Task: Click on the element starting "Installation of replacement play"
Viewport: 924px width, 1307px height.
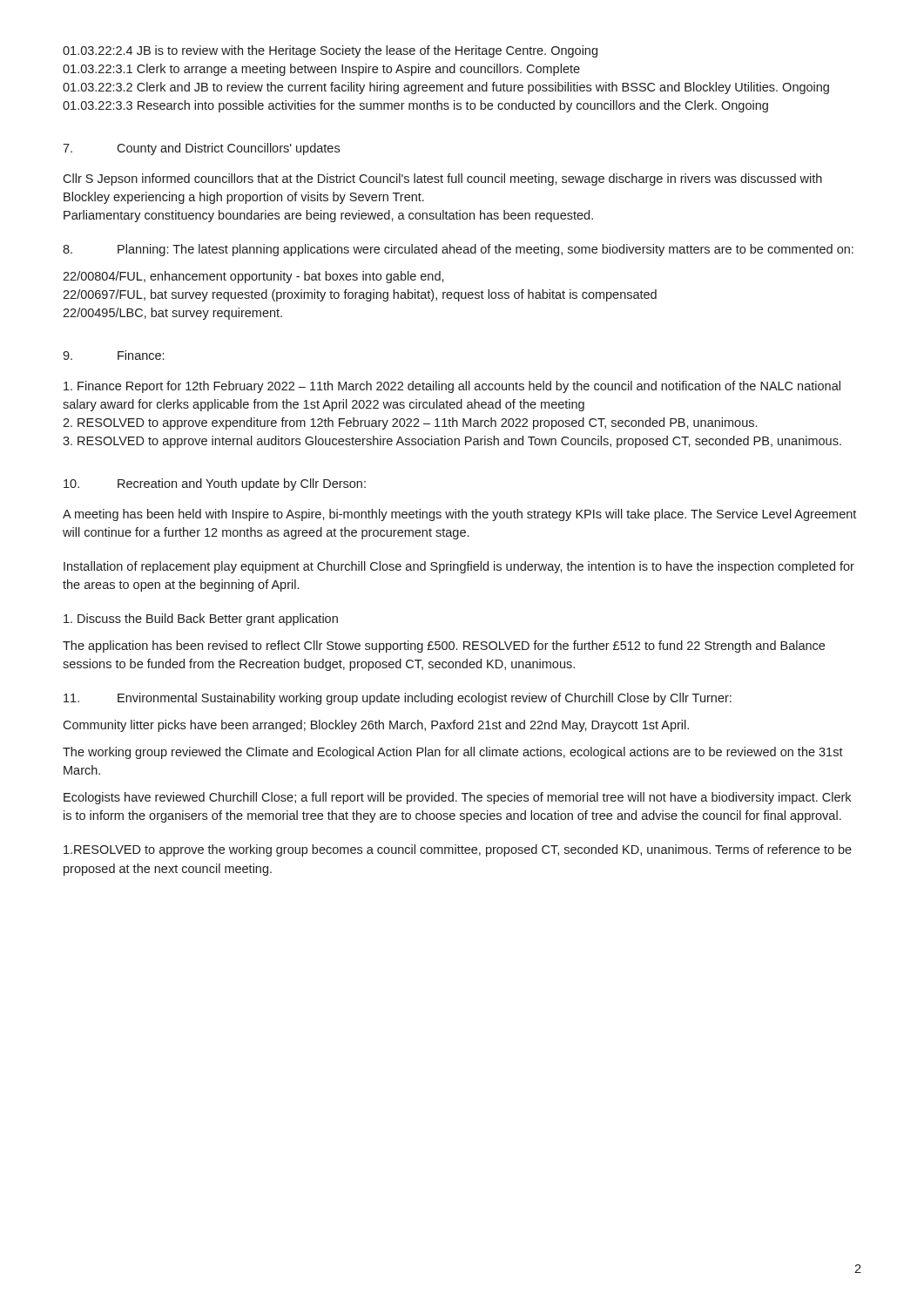Action: click(x=458, y=576)
